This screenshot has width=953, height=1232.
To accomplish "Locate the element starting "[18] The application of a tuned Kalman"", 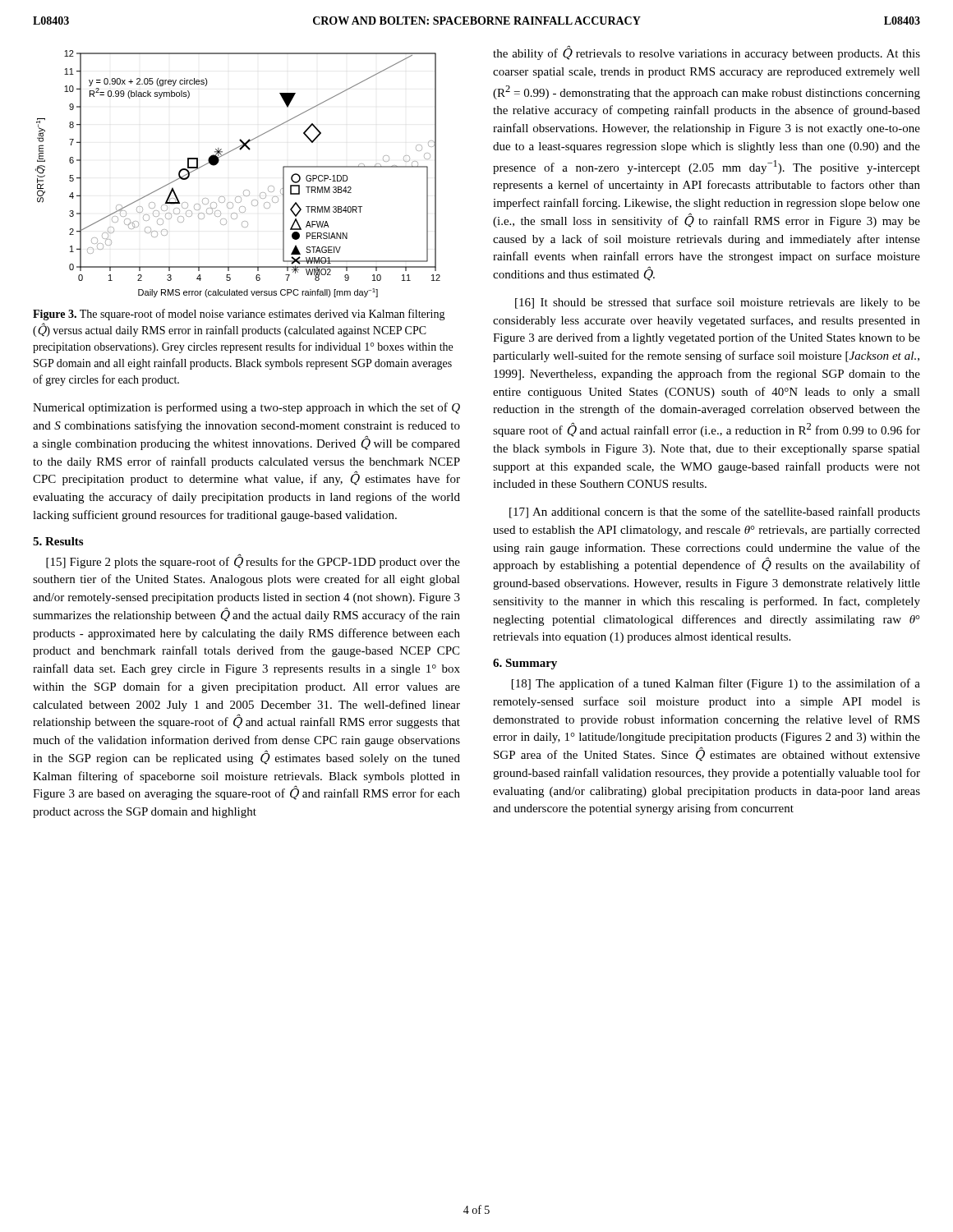I will pyautogui.click(x=707, y=747).
